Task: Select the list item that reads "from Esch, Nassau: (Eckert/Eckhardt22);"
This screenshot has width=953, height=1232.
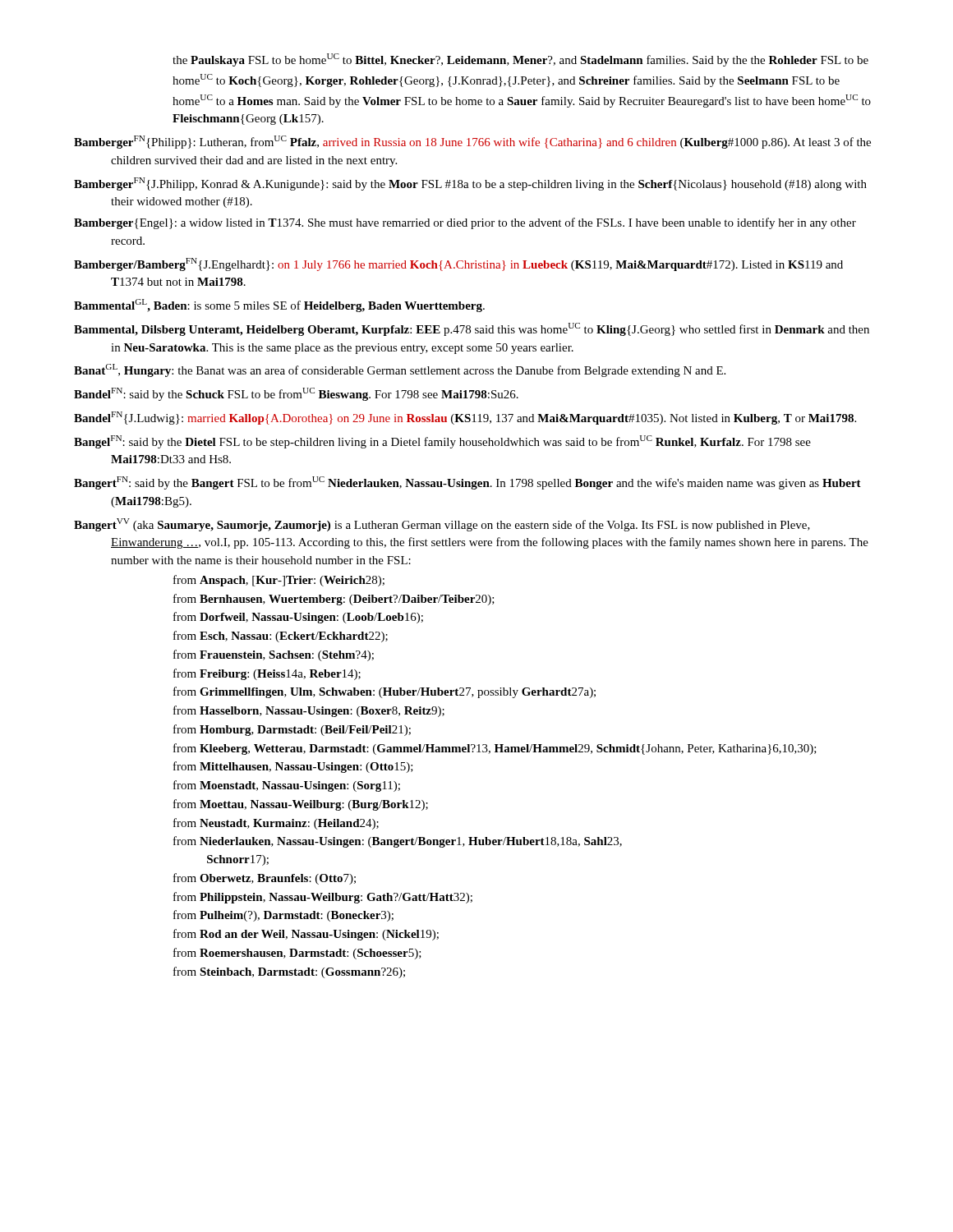Action: (280, 636)
